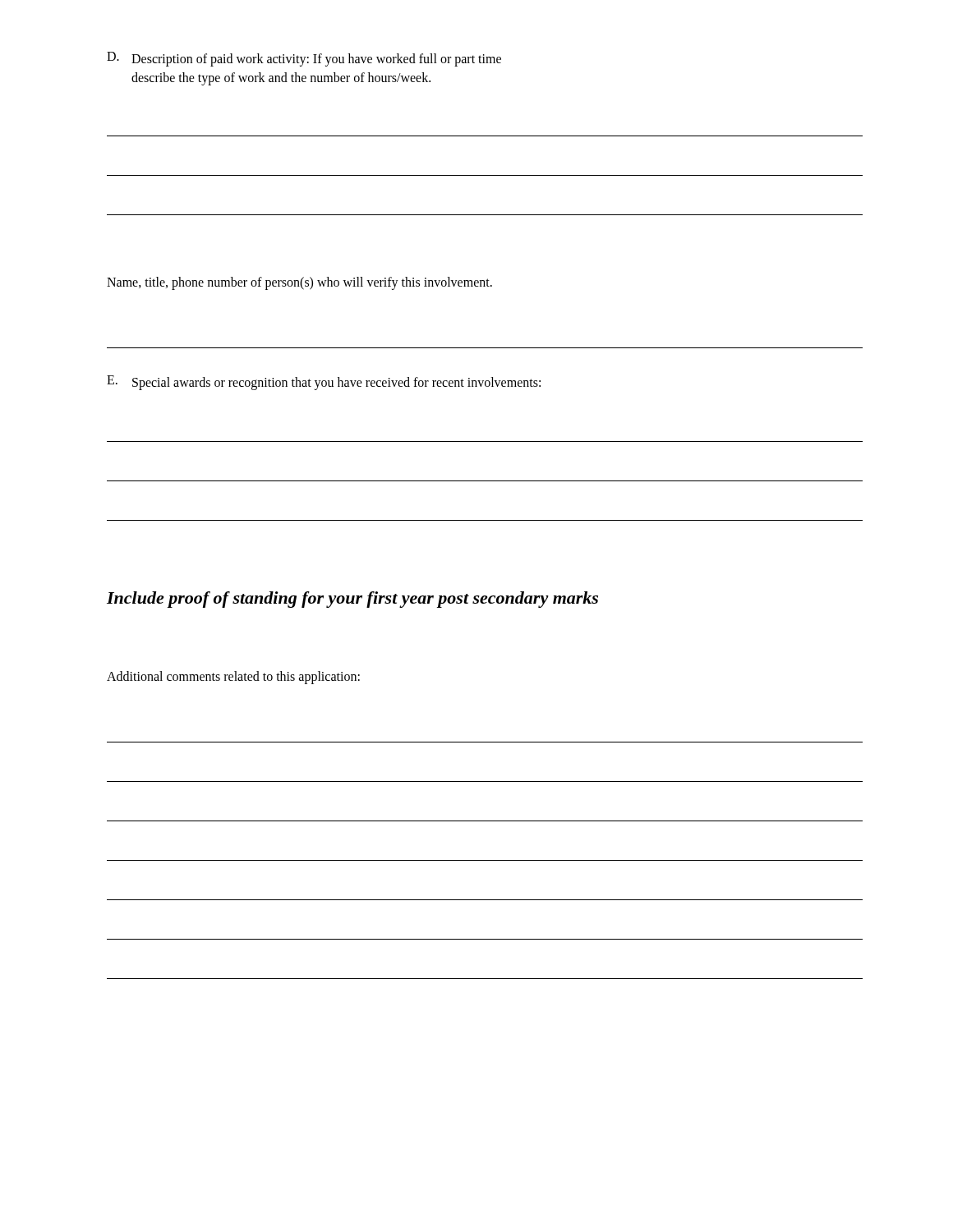Image resolution: width=953 pixels, height=1232 pixels.
Task: Find the list item containing "E. Special awards or recognition that you have"
Action: [324, 383]
